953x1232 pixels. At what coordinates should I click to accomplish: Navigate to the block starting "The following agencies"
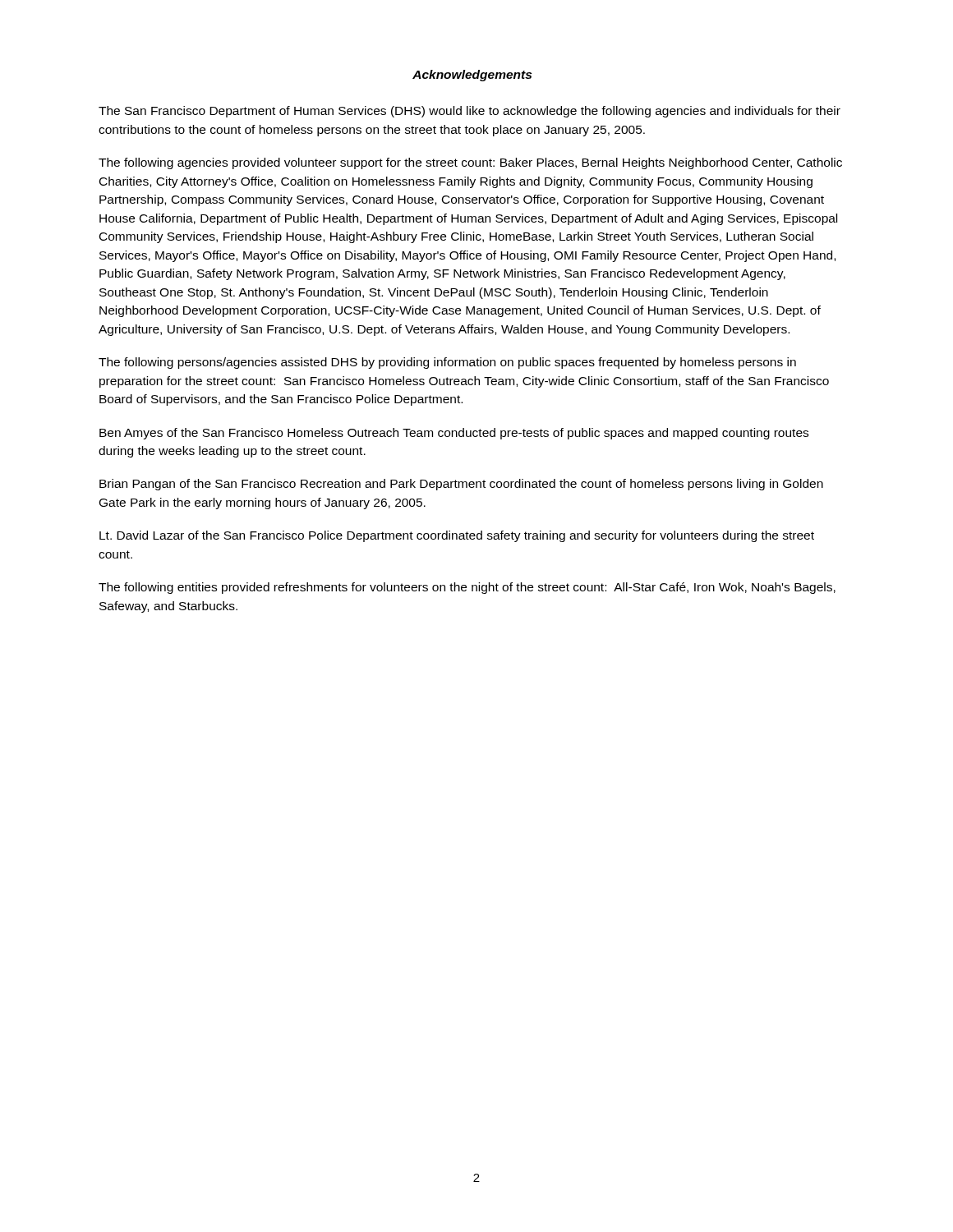pos(471,246)
